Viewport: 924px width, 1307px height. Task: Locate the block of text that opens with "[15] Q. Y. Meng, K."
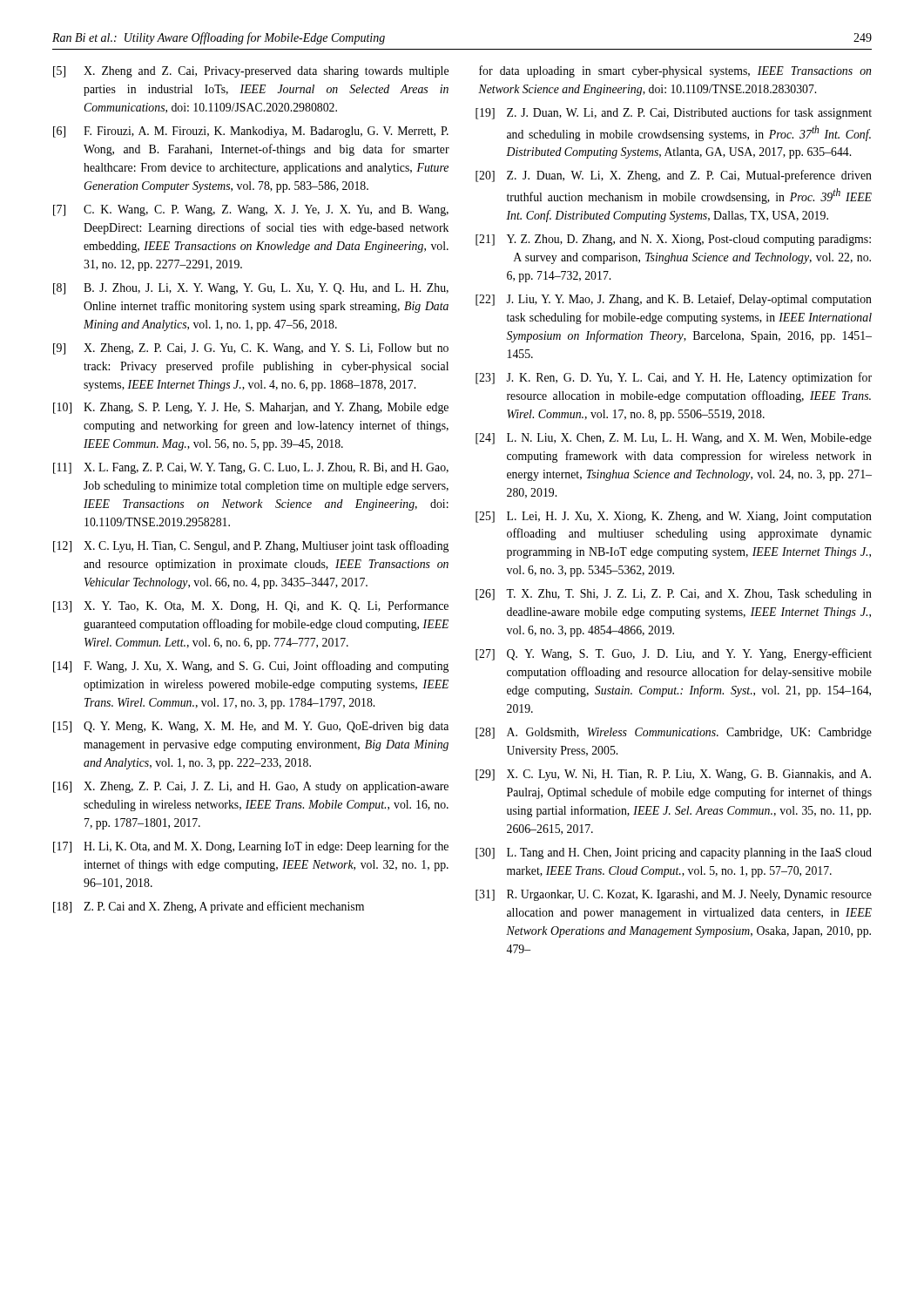pyautogui.click(x=251, y=745)
